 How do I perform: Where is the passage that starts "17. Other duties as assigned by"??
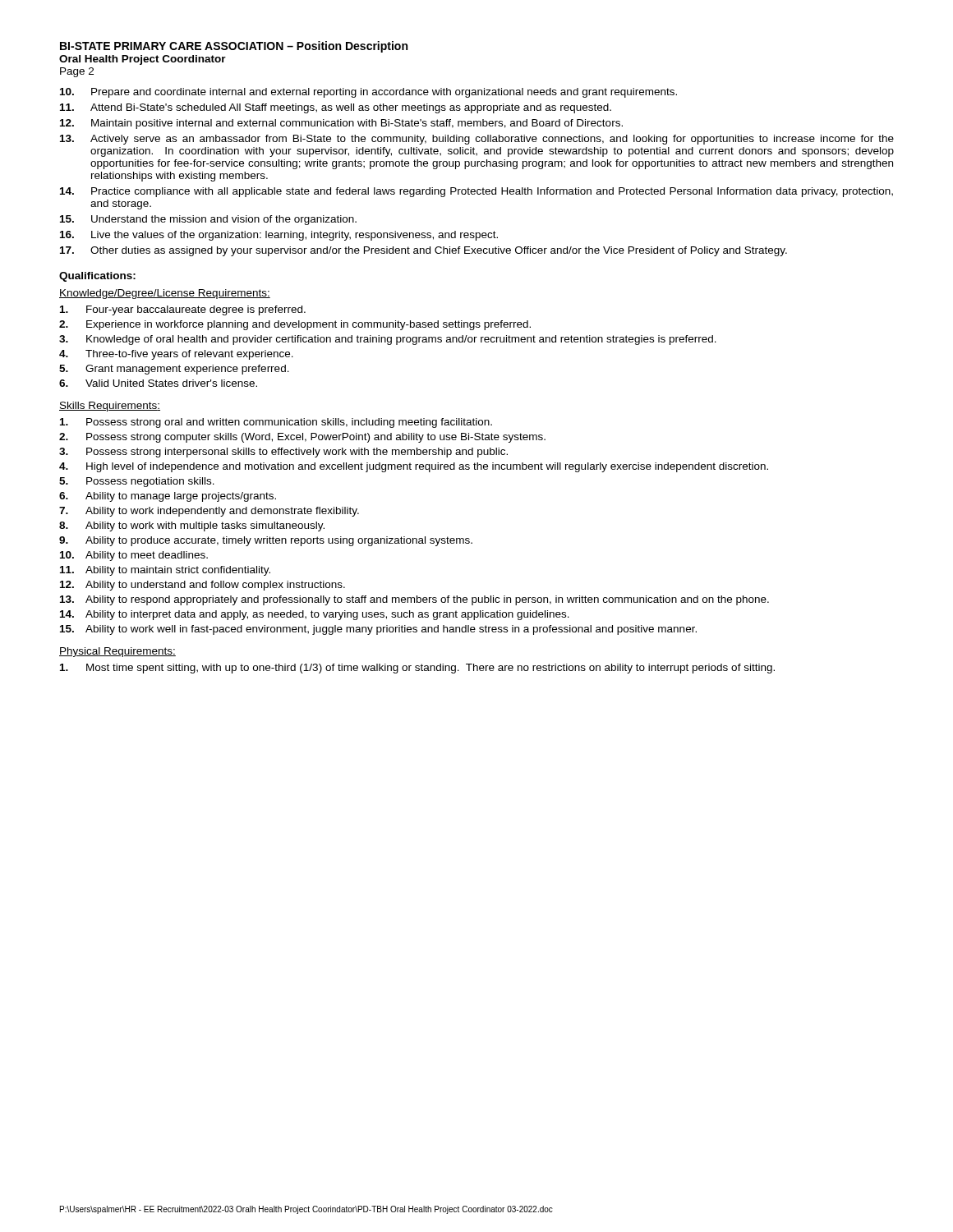(476, 250)
